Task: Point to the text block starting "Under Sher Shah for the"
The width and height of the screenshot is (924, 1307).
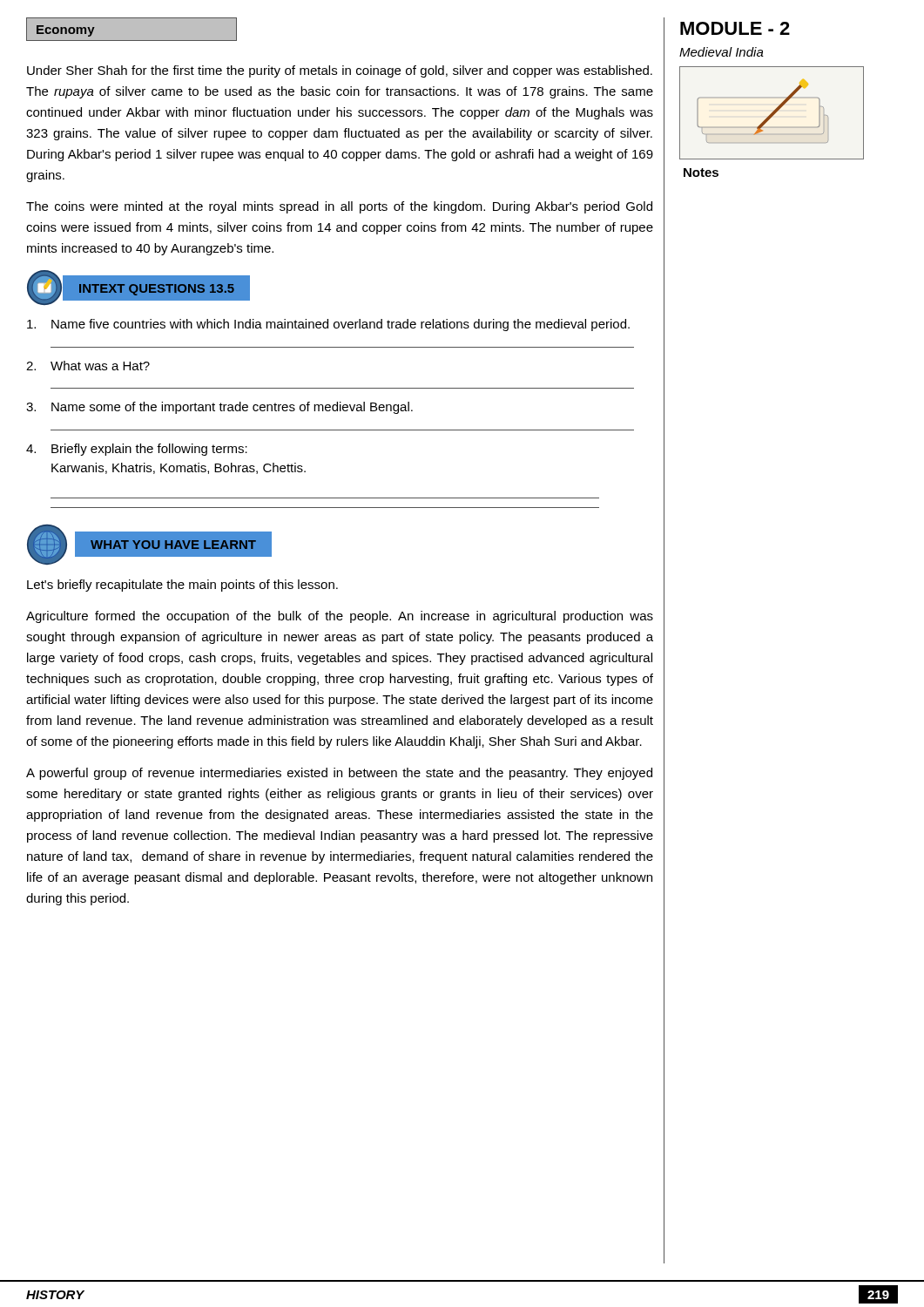Action: point(340,122)
